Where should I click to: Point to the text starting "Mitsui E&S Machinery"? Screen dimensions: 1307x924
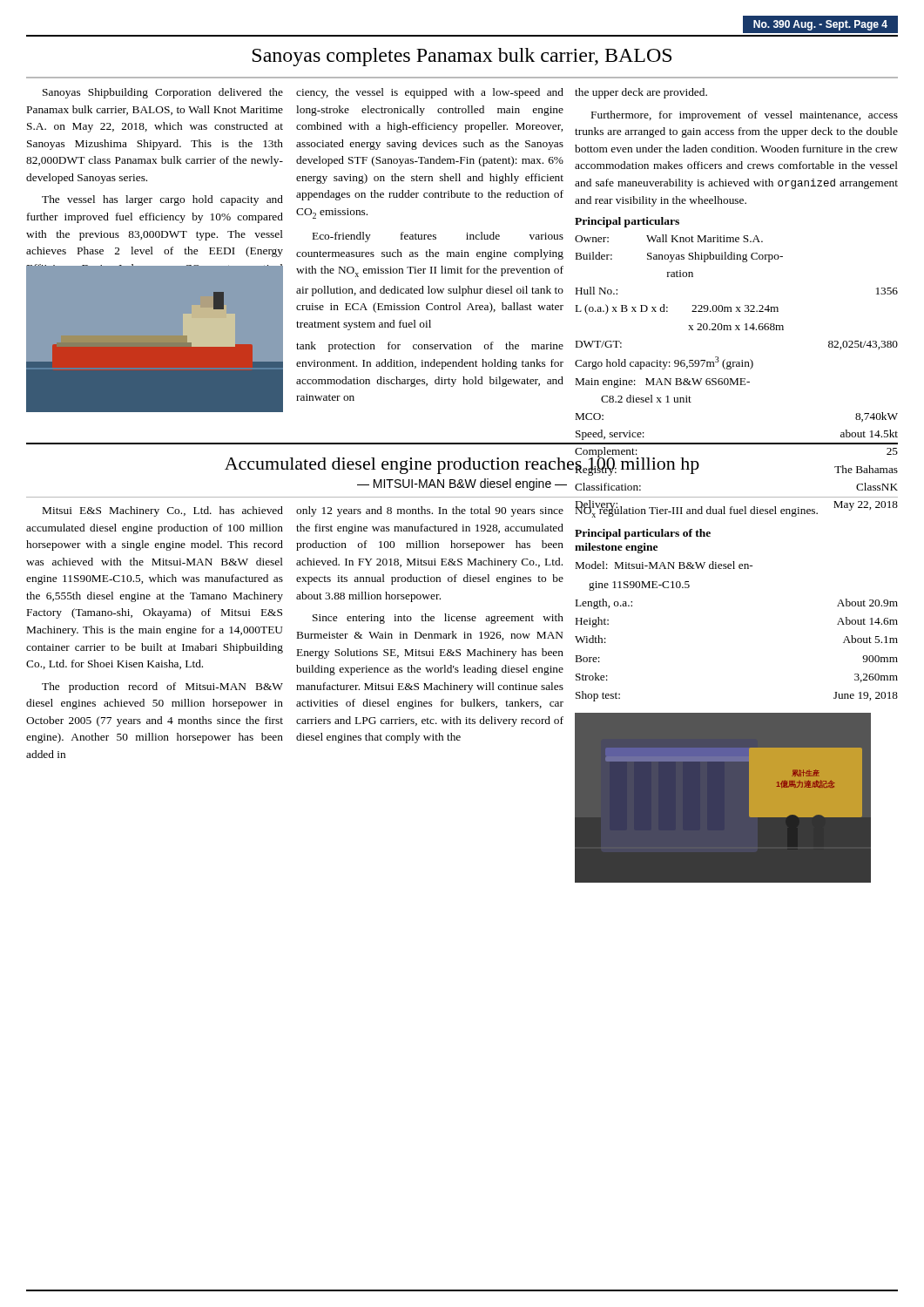(x=155, y=632)
